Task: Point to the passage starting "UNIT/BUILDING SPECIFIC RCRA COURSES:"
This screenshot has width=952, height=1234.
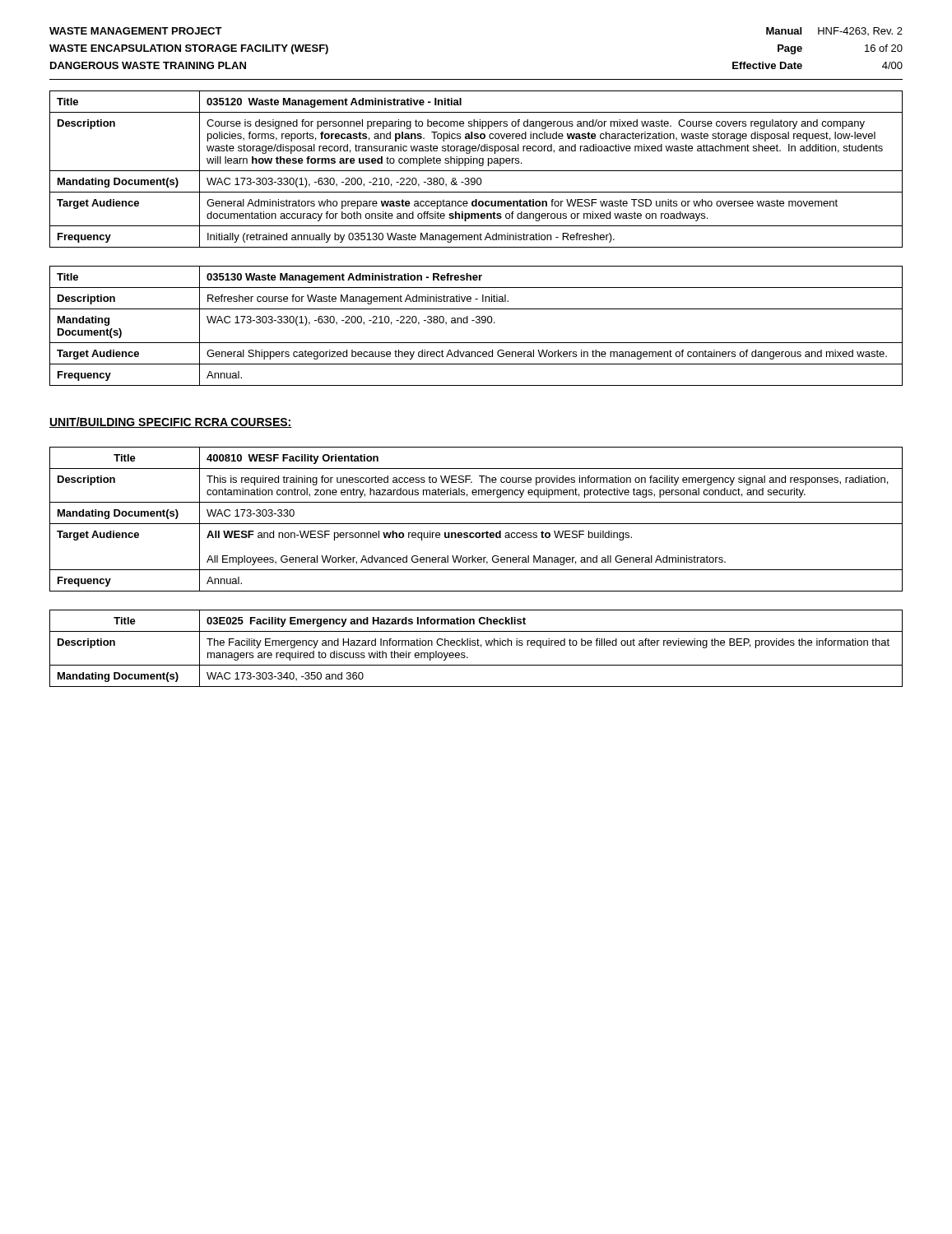Action: click(170, 422)
